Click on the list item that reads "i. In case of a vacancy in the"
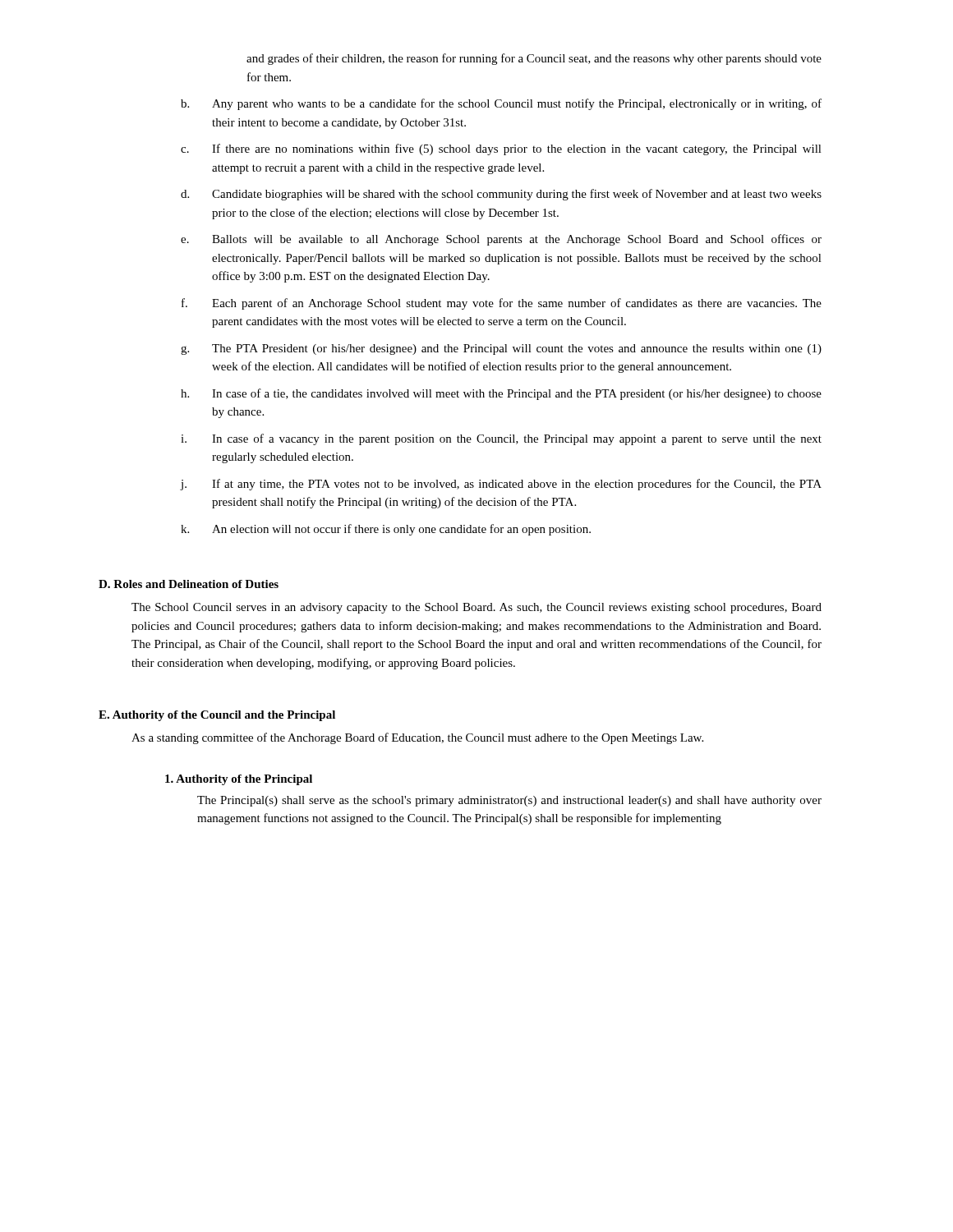The image size is (953, 1232). 501,448
